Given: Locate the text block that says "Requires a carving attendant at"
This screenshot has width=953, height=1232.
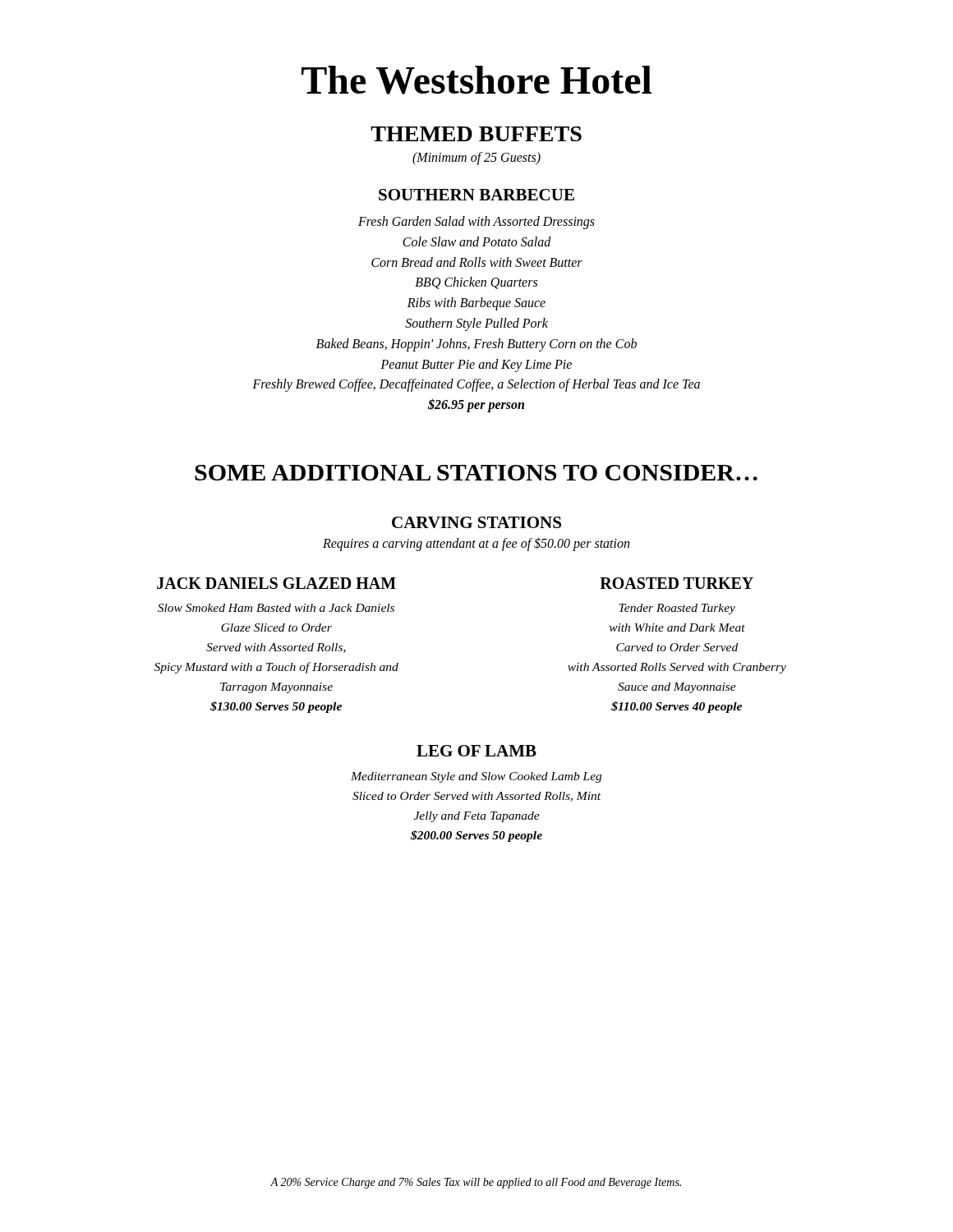Looking at the screenshot, I should pyautogui.click(x=476, y=543).
